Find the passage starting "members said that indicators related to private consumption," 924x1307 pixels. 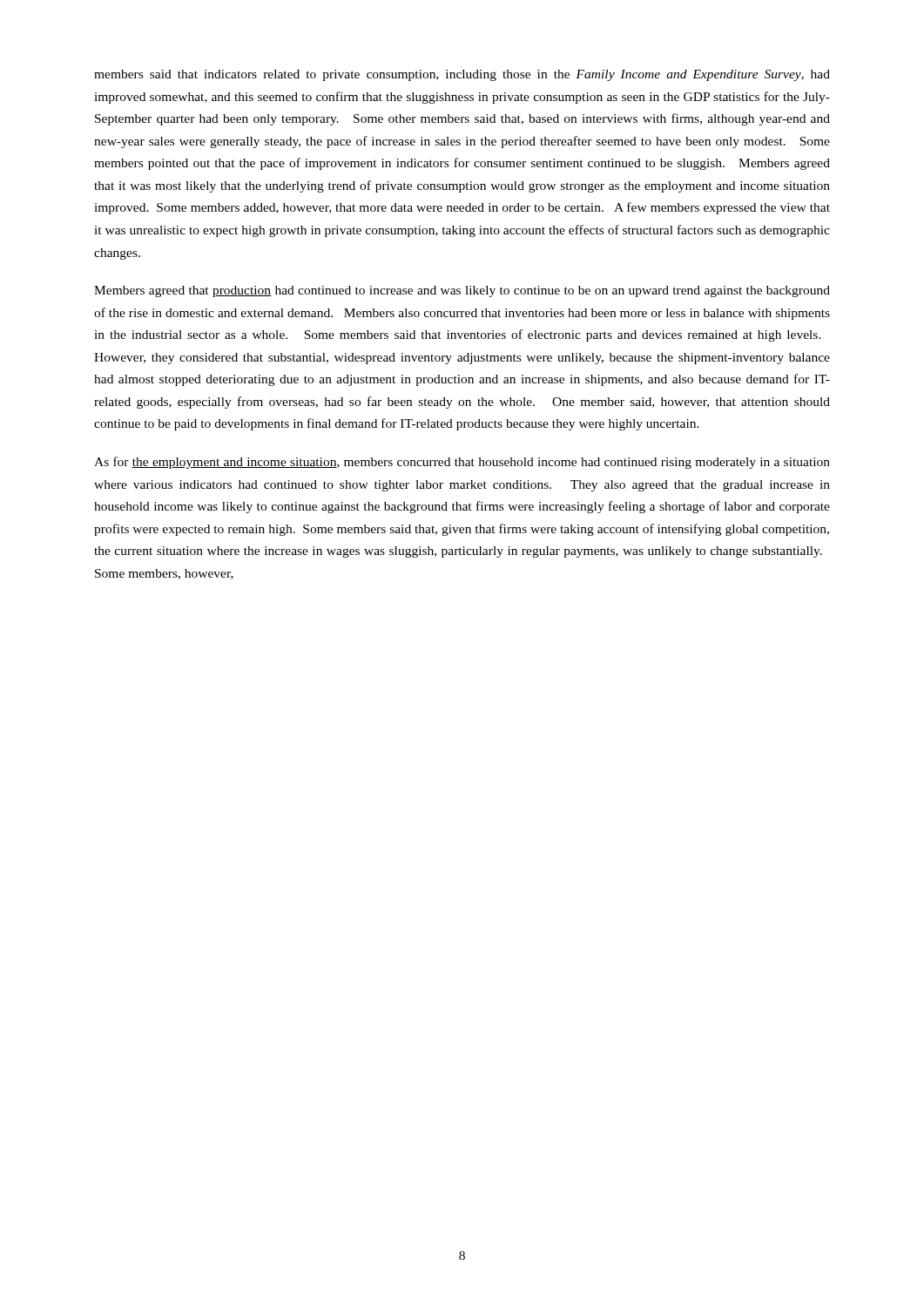point(462,163)
